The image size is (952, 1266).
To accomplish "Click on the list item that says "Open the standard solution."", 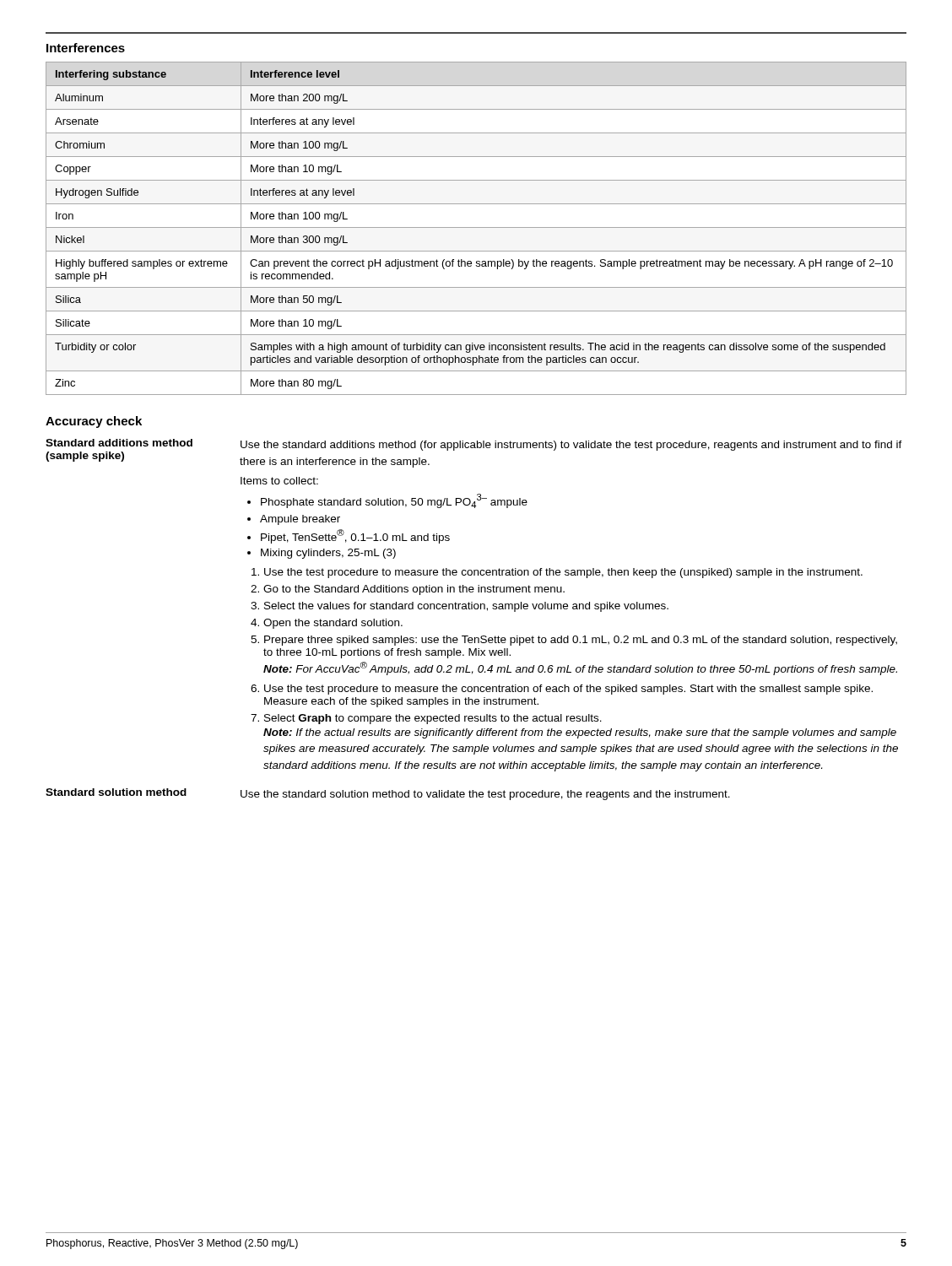I will (x=333, y=622).
